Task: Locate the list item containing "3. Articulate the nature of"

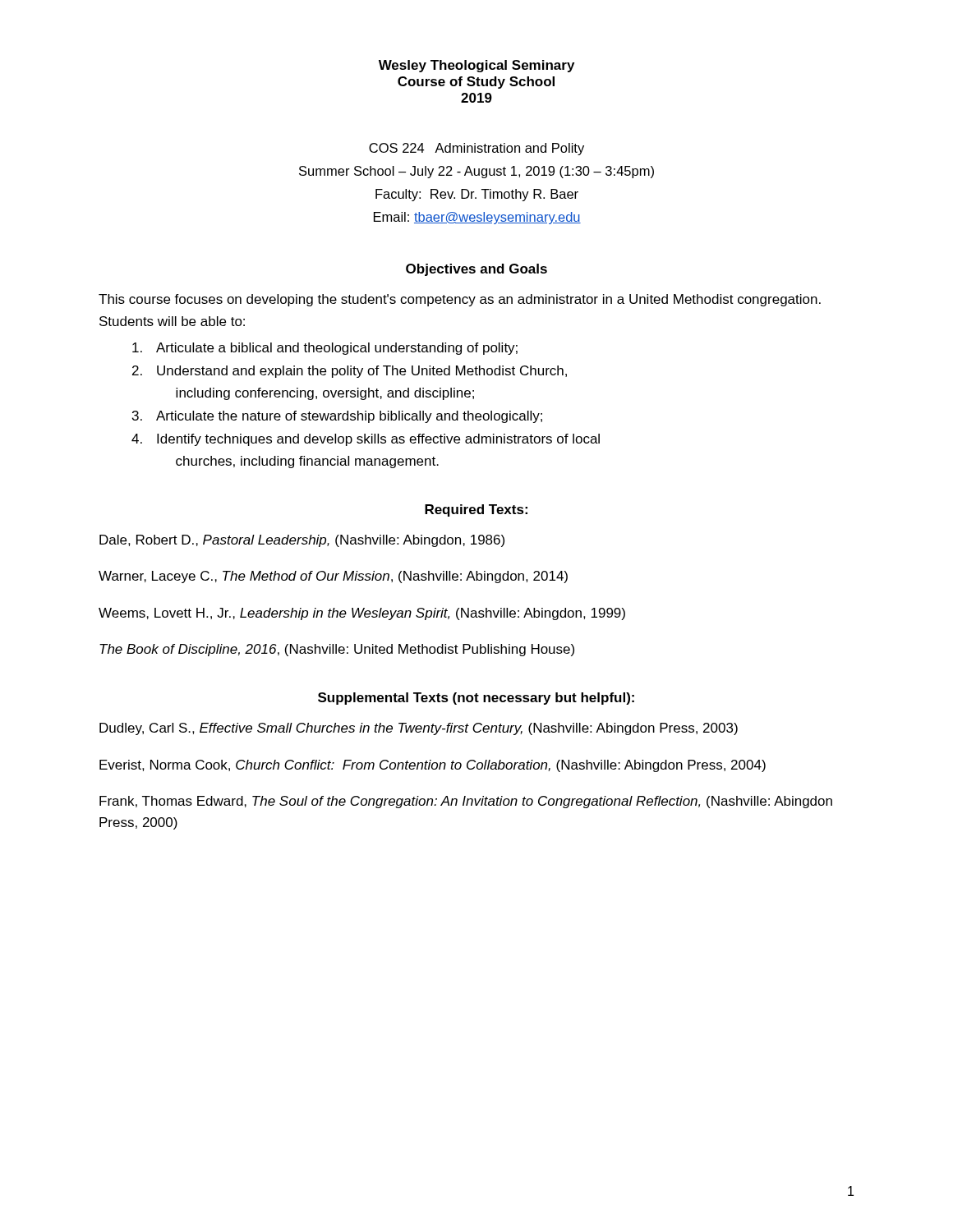Action: click(337, 416)
